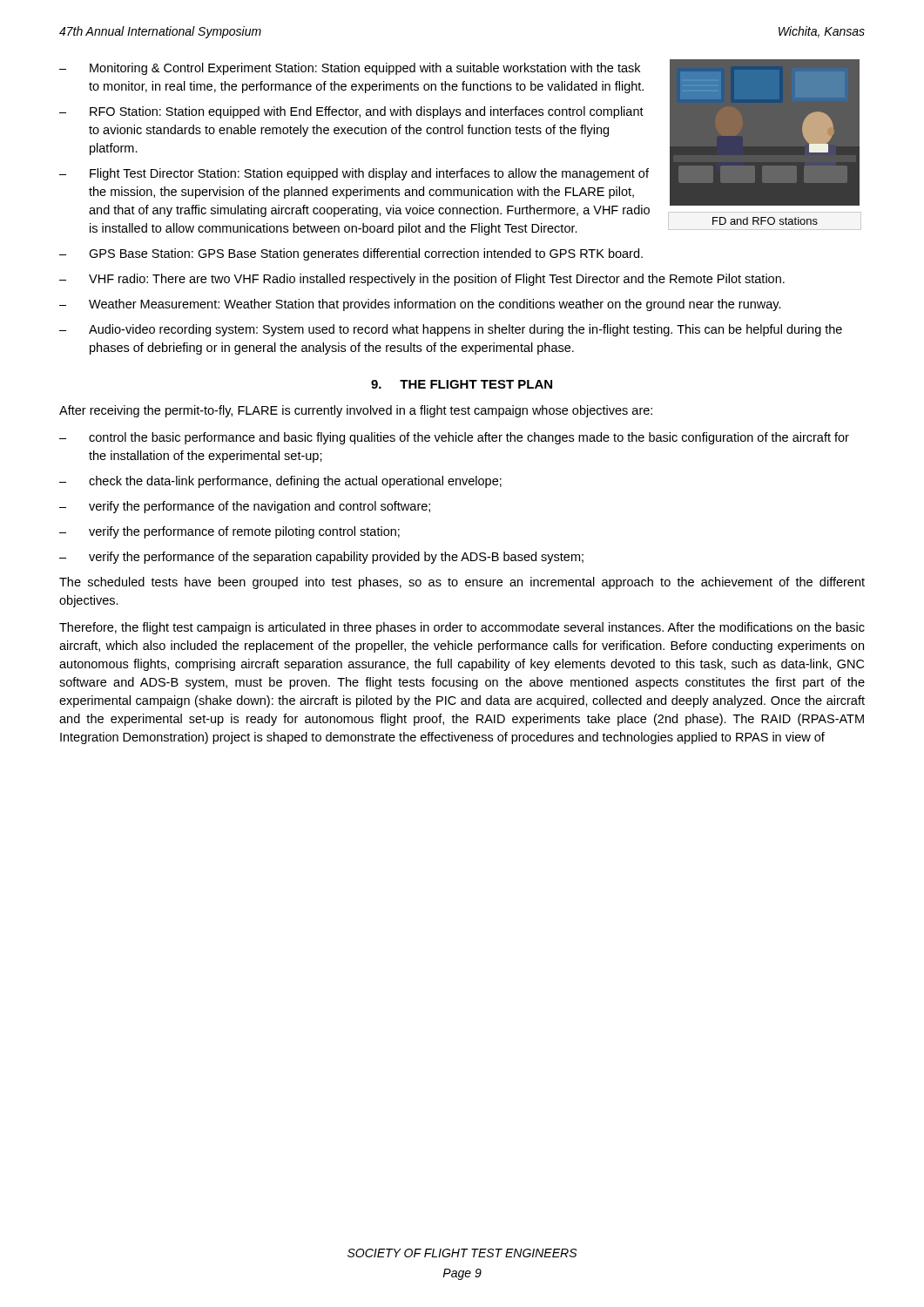Viewport: 924px width, 1307px height.
Task: Click on the text starting "9. THE FLIGHT"
Action: [462, 384]
